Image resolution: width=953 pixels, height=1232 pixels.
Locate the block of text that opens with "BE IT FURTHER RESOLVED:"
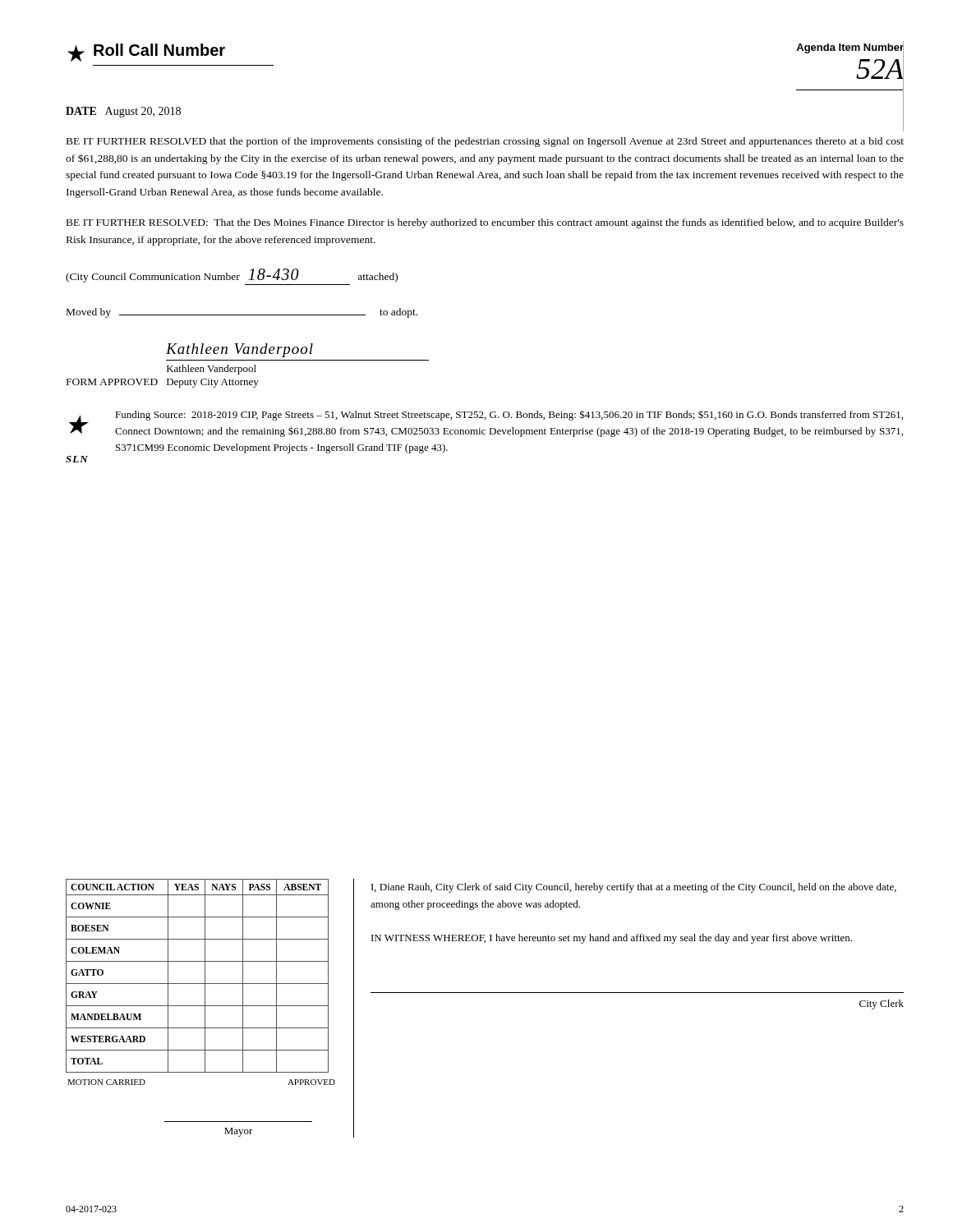click(485, 231)
